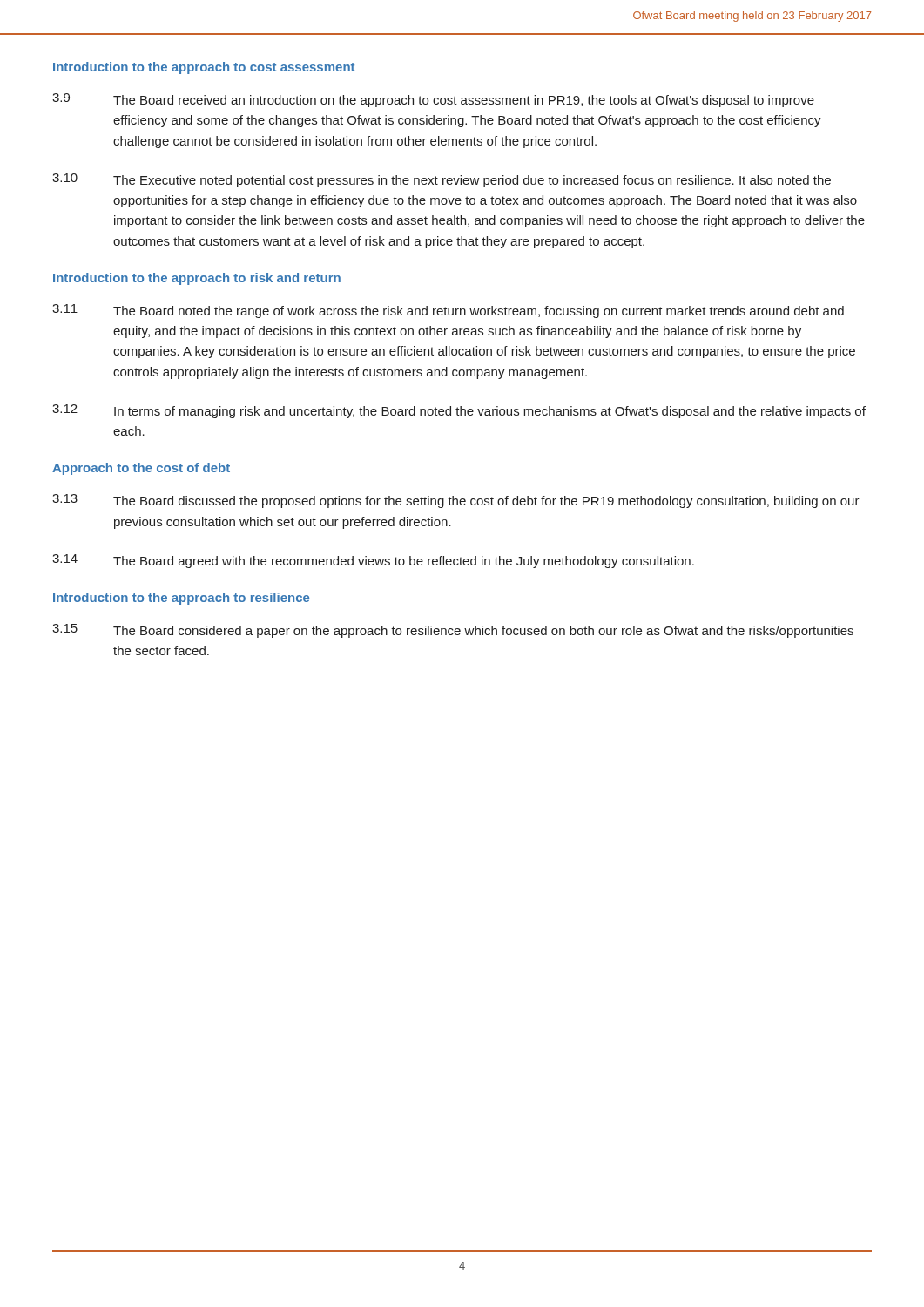Select the element starting "Introduction to the approach to cost"

(x=204, y=67)
